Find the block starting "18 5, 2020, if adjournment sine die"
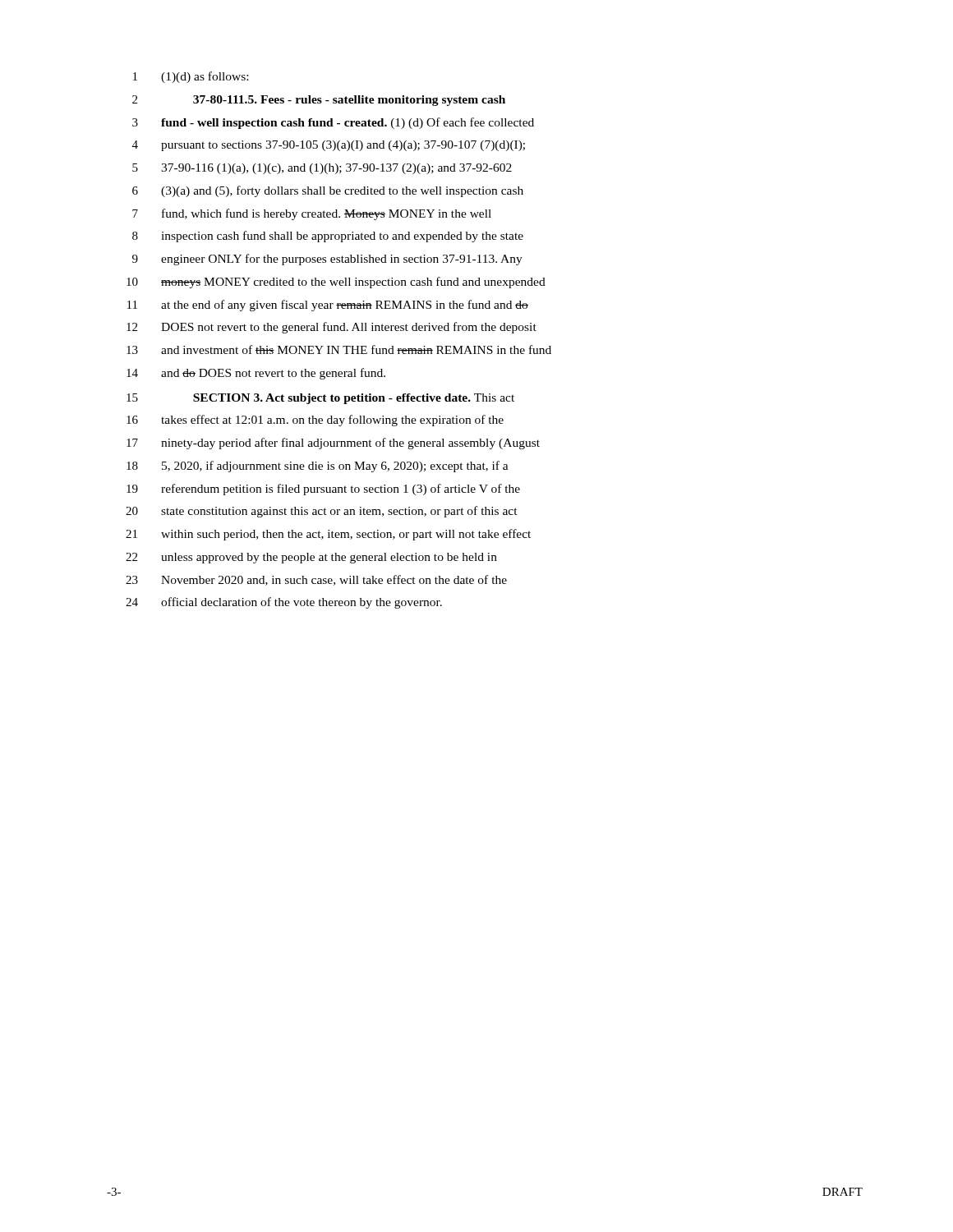 (485, 465)
